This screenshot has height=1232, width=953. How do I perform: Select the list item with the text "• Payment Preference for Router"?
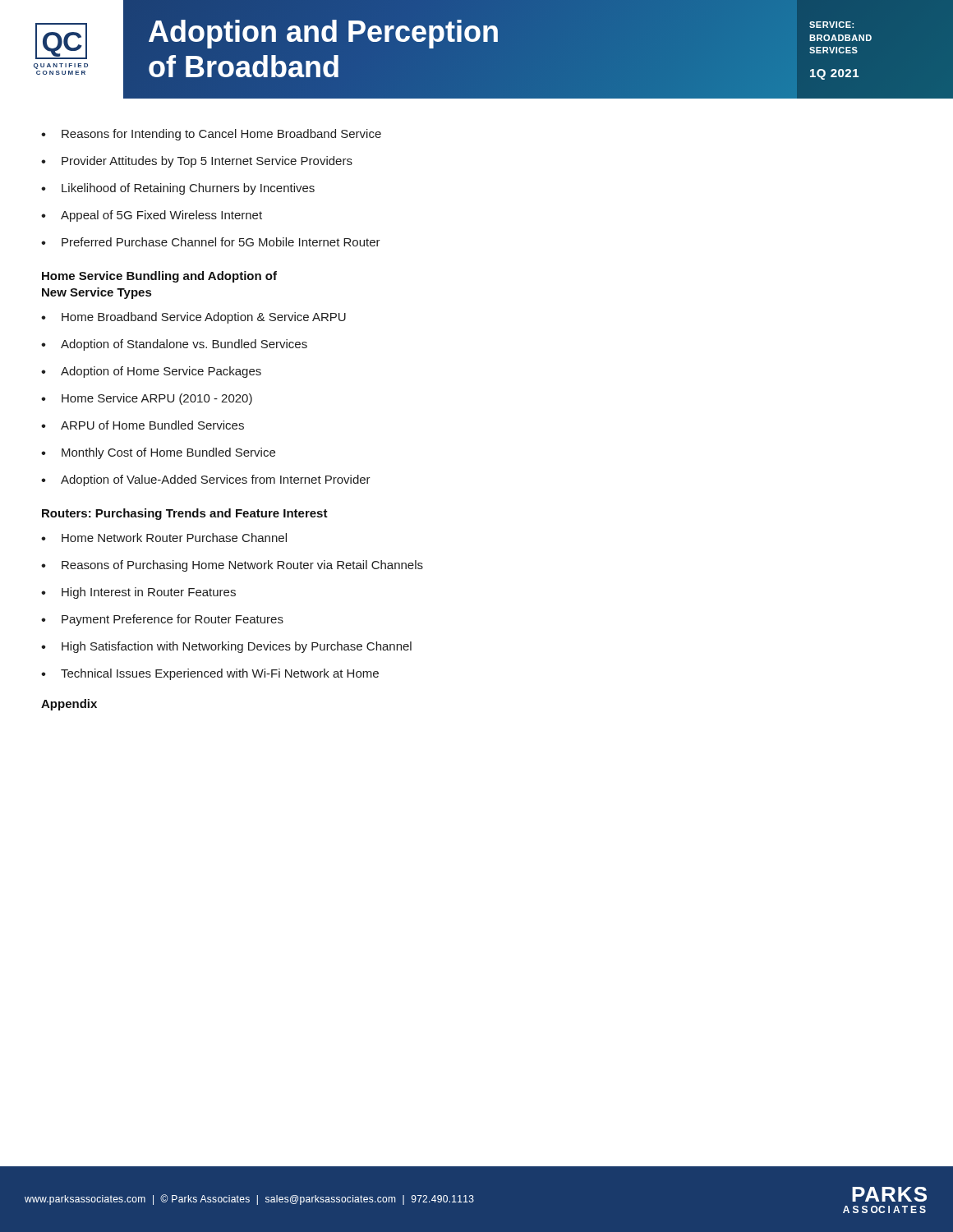162,620
